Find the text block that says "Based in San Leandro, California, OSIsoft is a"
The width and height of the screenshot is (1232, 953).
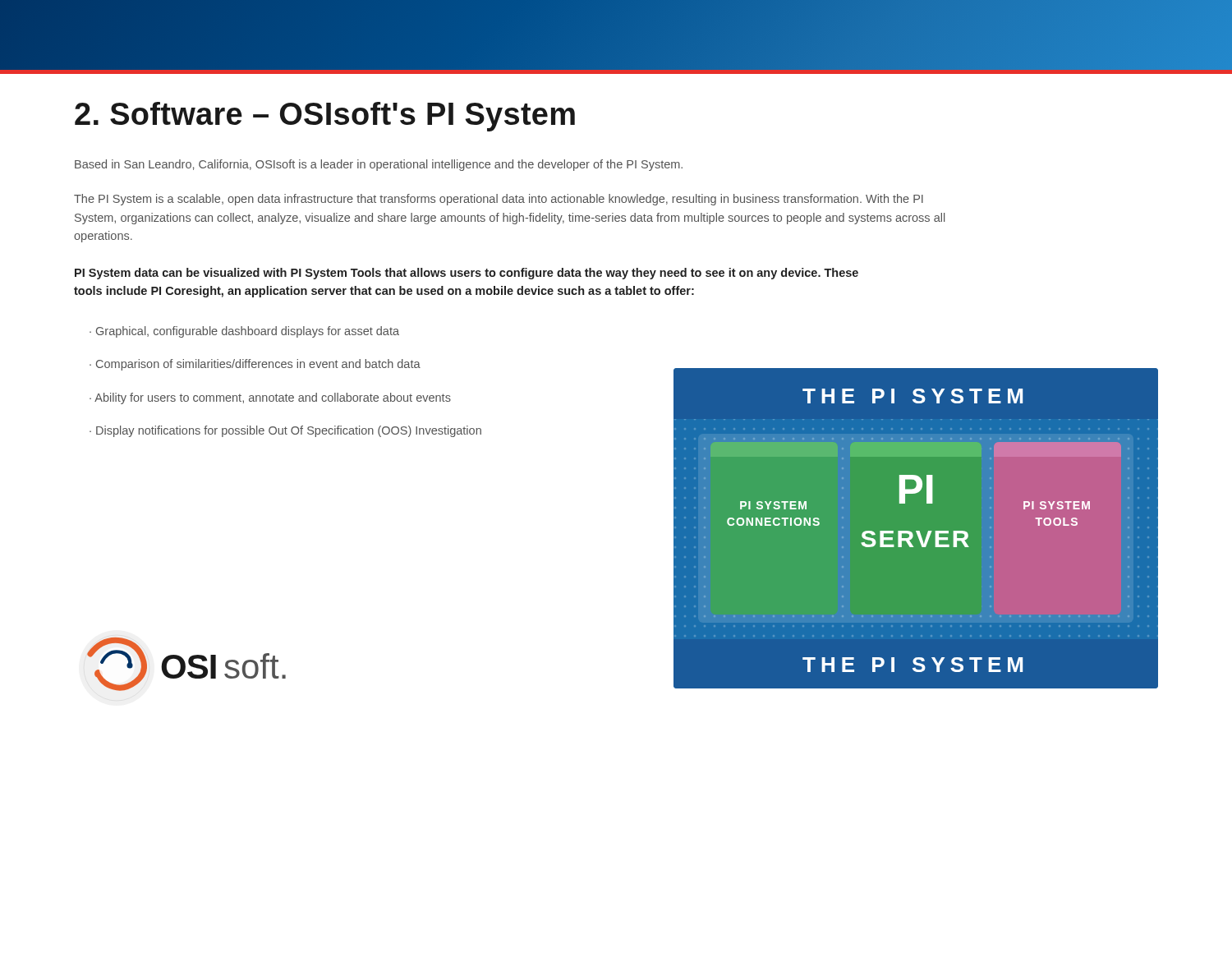click(x=379, y=164)
